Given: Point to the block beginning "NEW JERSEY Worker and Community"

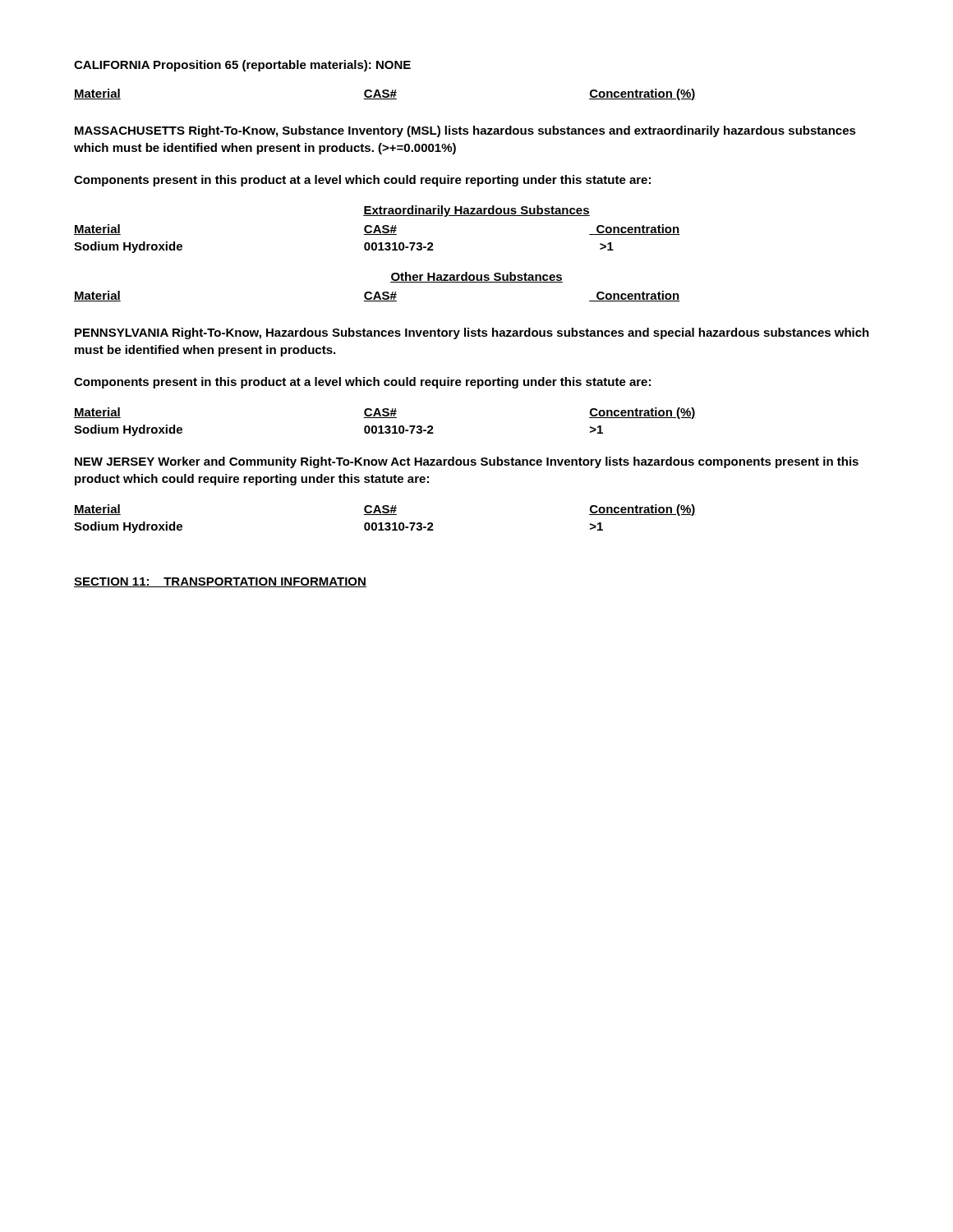Looking at the screenshot, I should click(x=466, y=470).
